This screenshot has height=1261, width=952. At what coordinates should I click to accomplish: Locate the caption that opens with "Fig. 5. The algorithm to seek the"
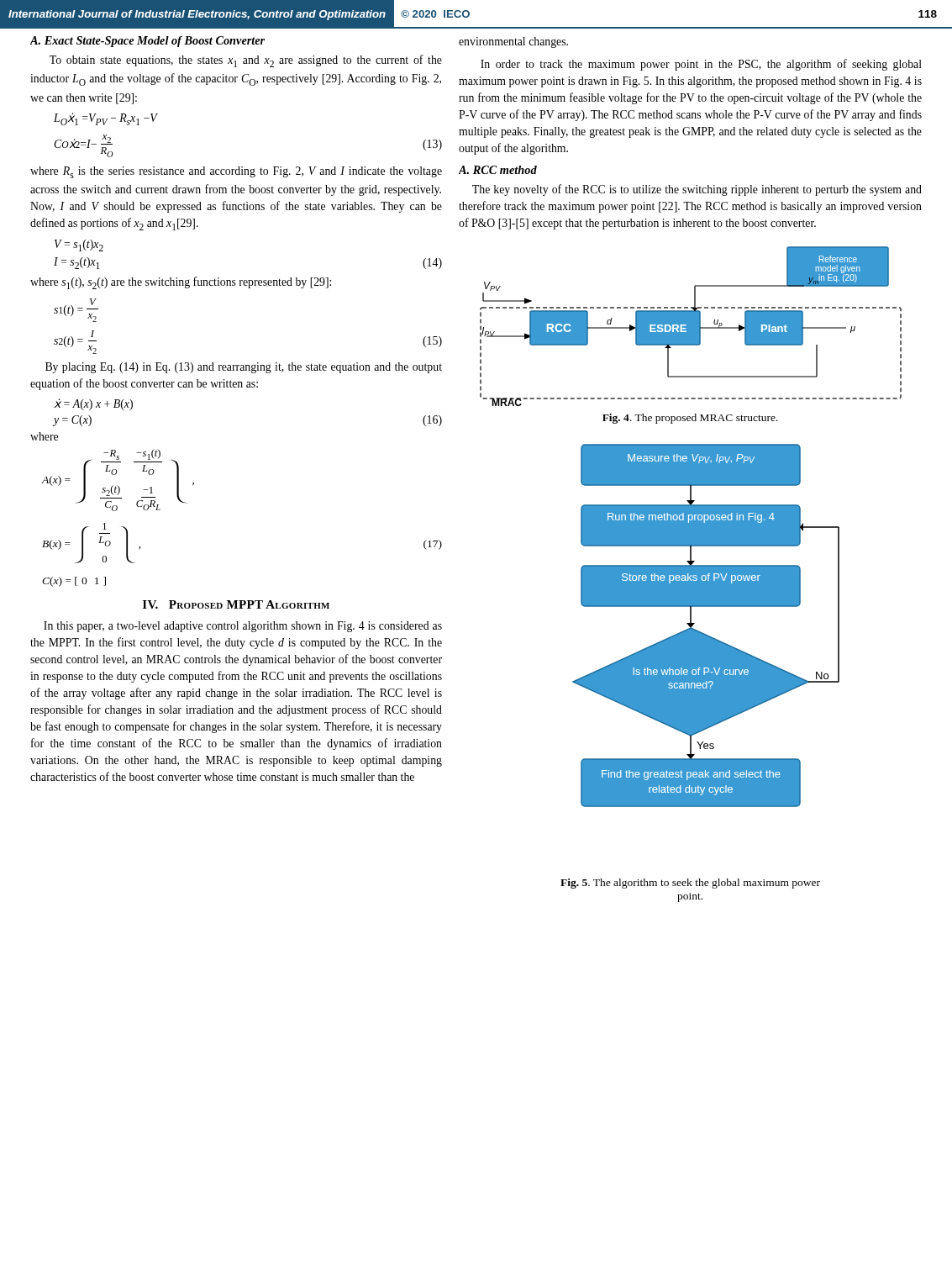click(x=690, y=889)
